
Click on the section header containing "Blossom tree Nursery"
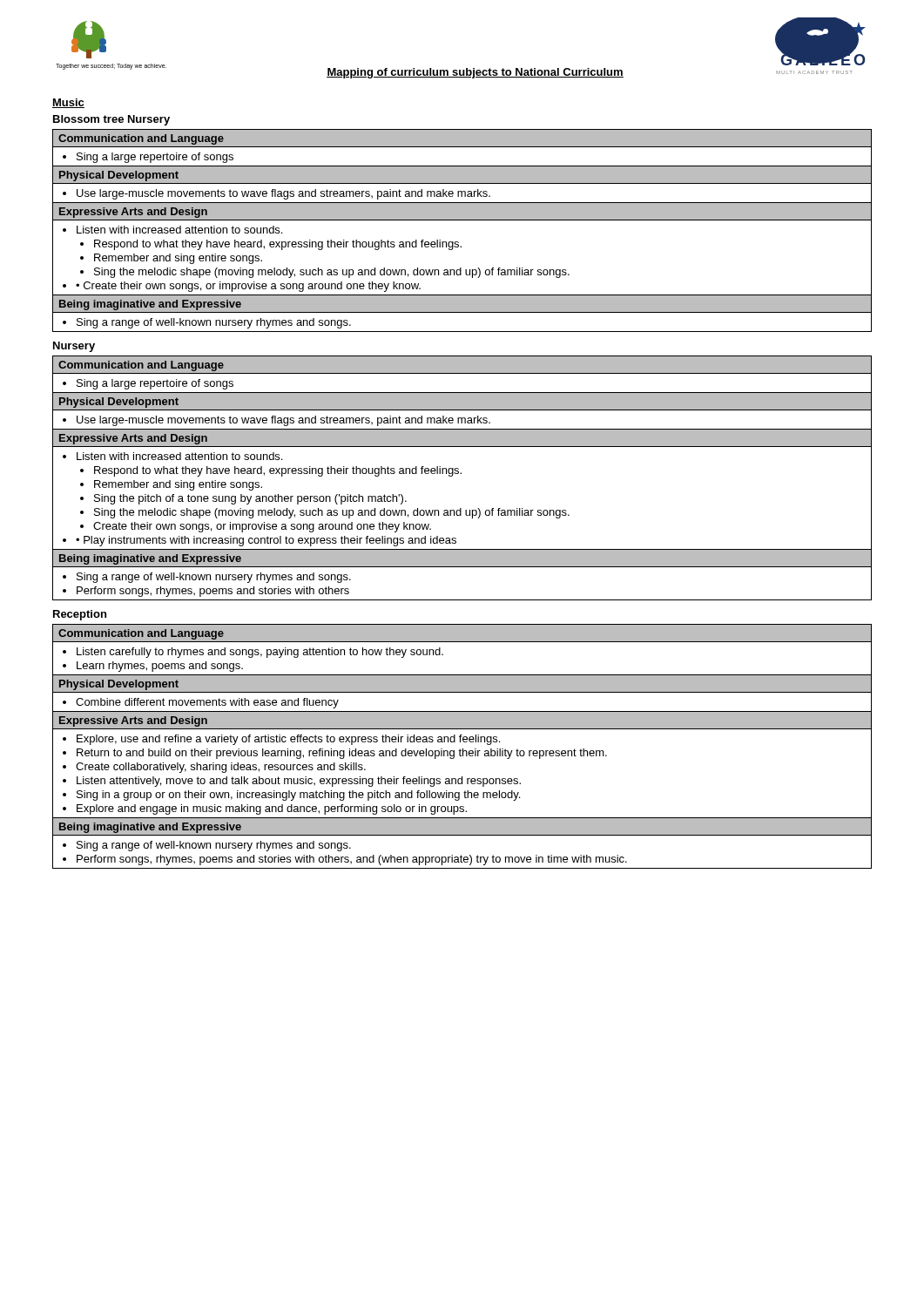pyautogui.click(x=111, y=119)
